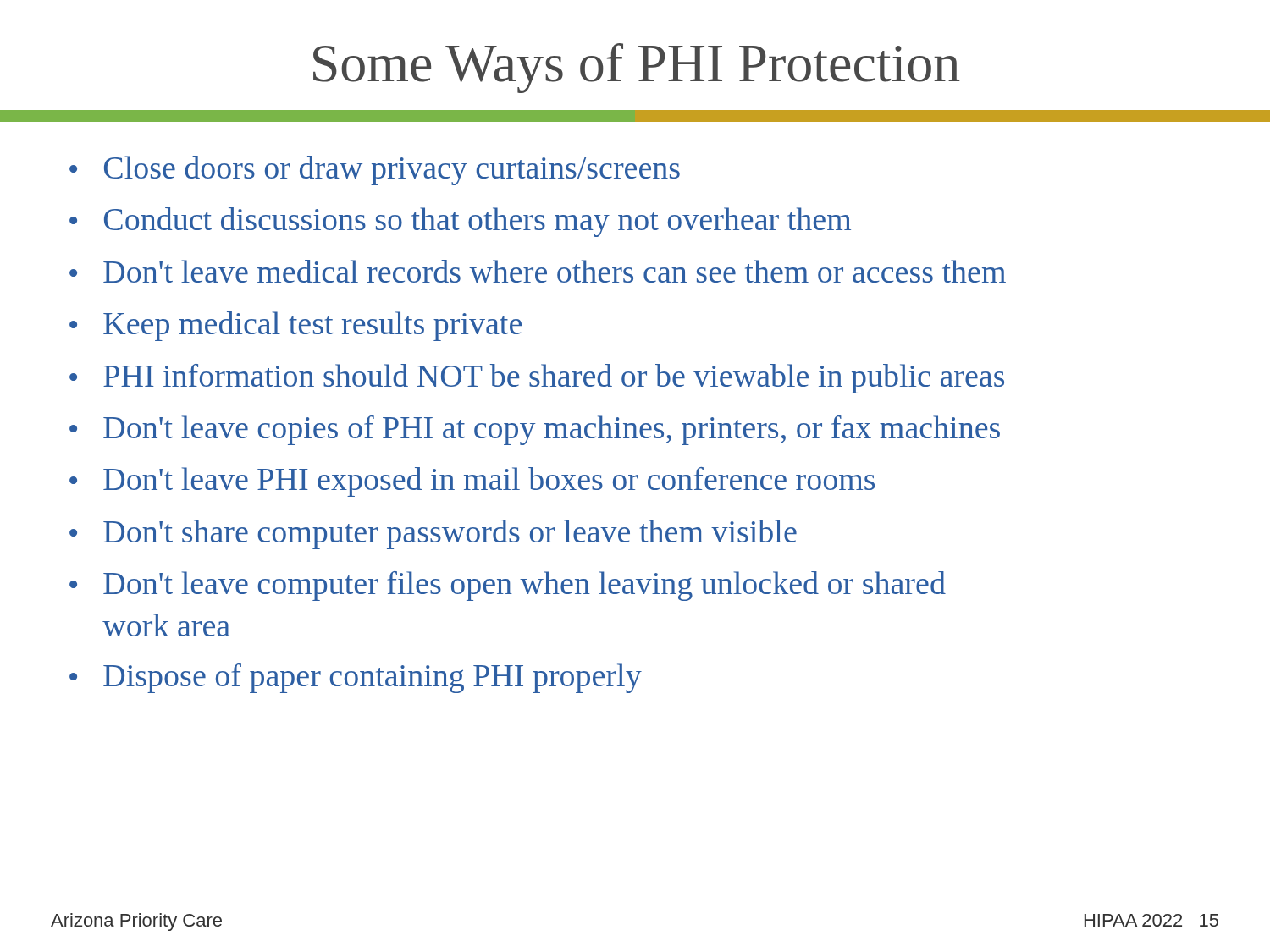Image resolution: width=1270 pixels, height=952 pixels.
Task: Click on the passage starting "• PHI information should NOT be shared"
Action: 537,377
